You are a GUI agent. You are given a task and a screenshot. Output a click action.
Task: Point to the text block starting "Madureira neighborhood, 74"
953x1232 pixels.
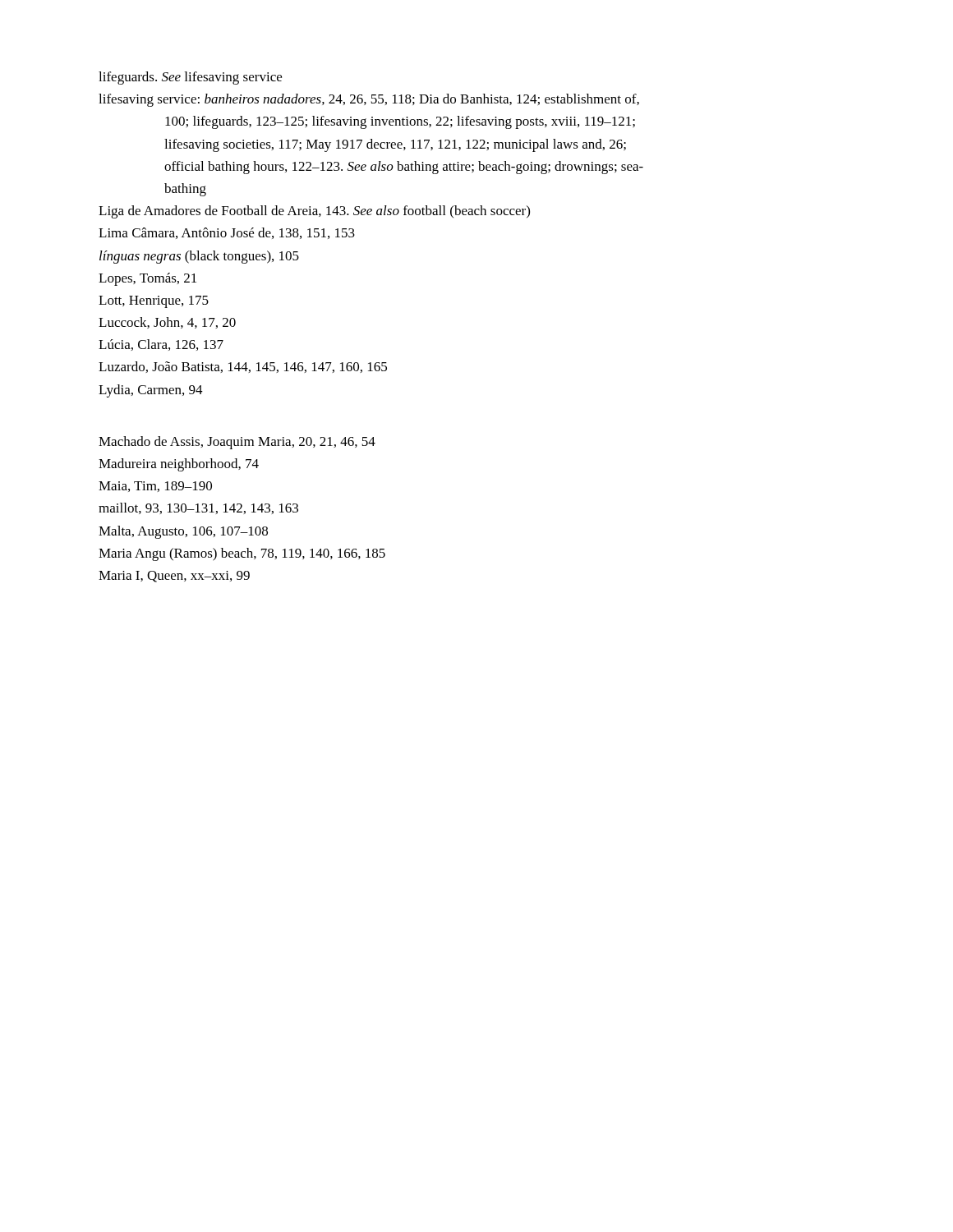click(179, 464)
